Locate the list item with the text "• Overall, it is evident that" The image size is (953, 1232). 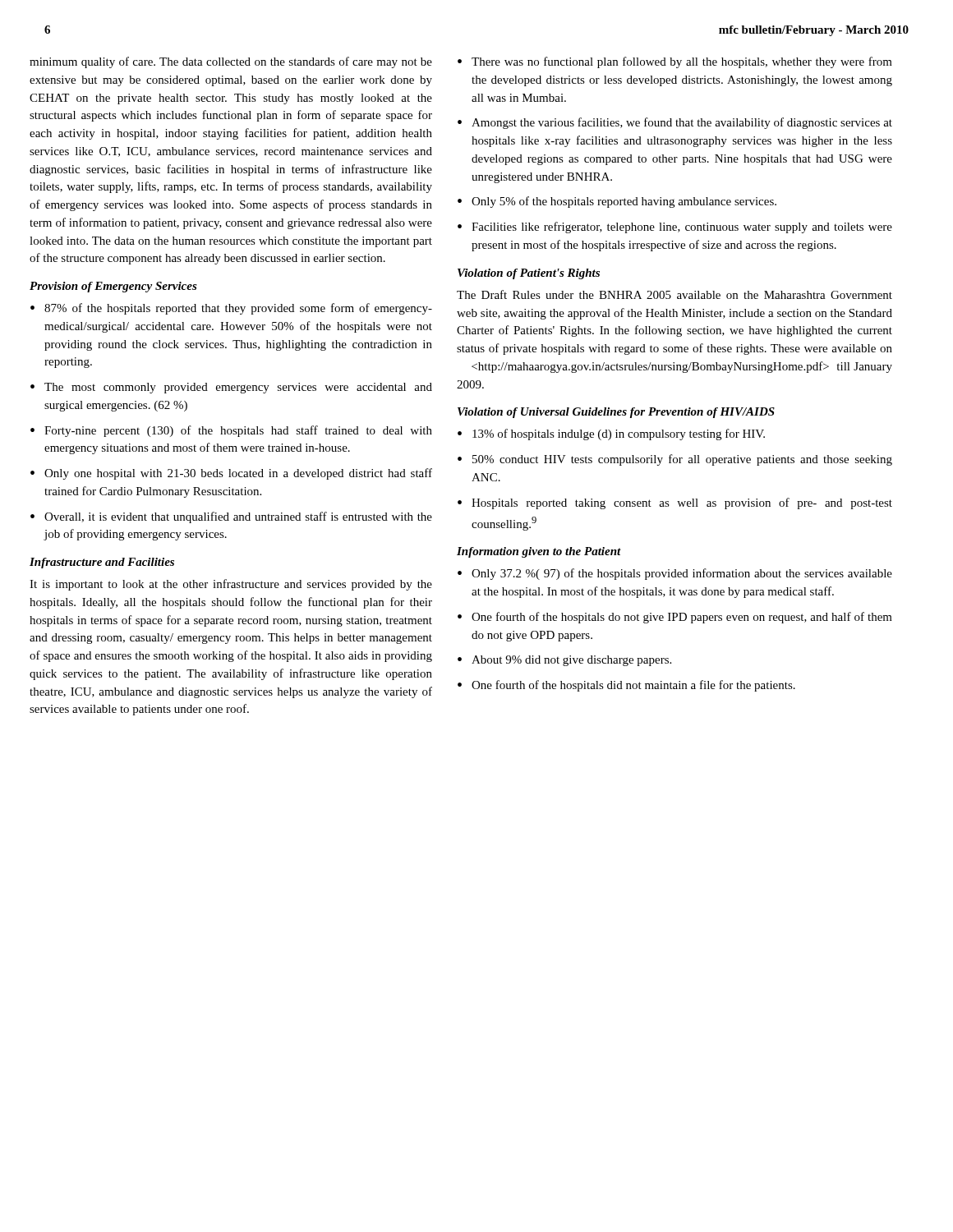(x=231, y=526)
